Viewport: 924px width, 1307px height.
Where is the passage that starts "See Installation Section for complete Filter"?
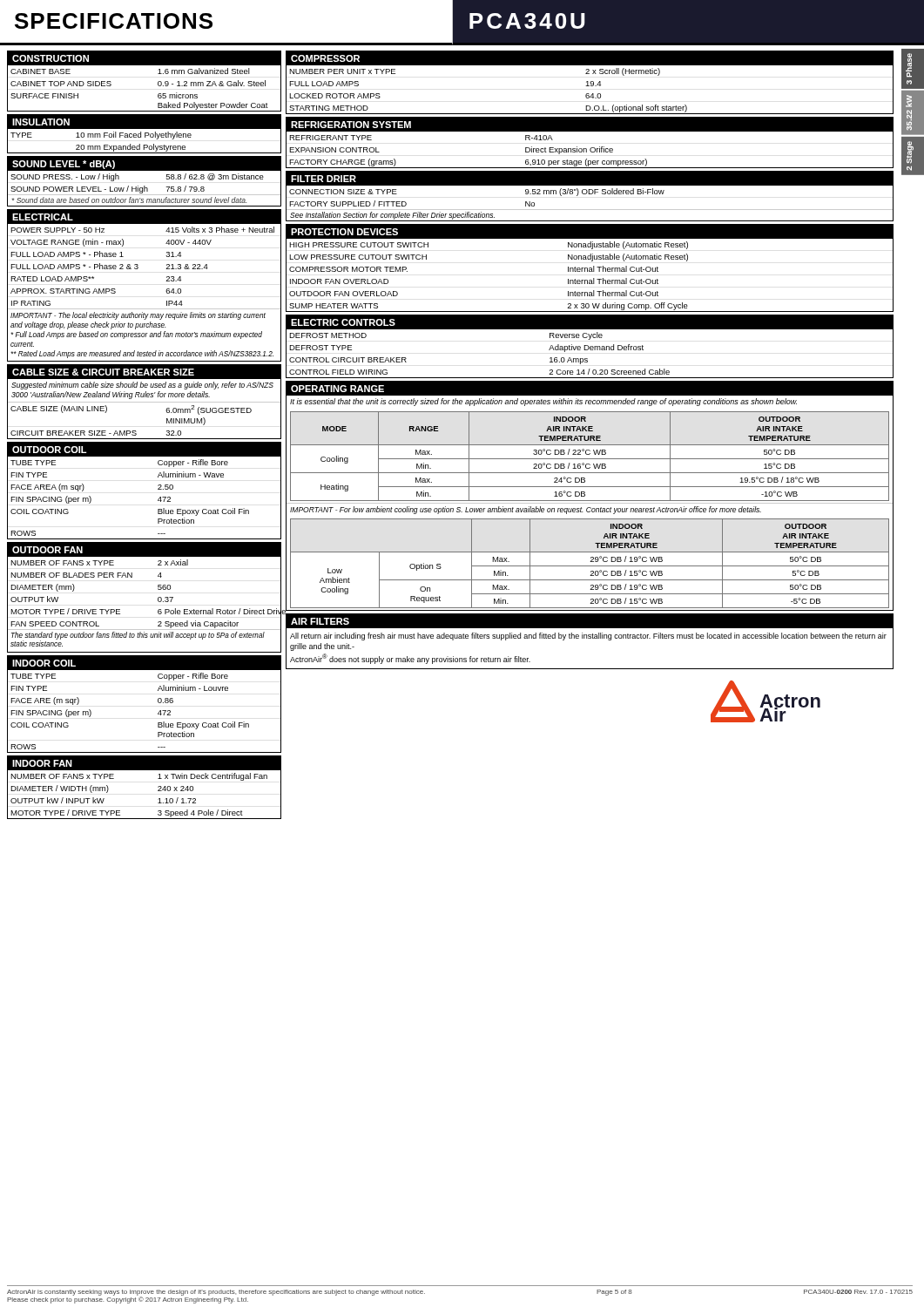pyautogui.click(x=393, y=215)
